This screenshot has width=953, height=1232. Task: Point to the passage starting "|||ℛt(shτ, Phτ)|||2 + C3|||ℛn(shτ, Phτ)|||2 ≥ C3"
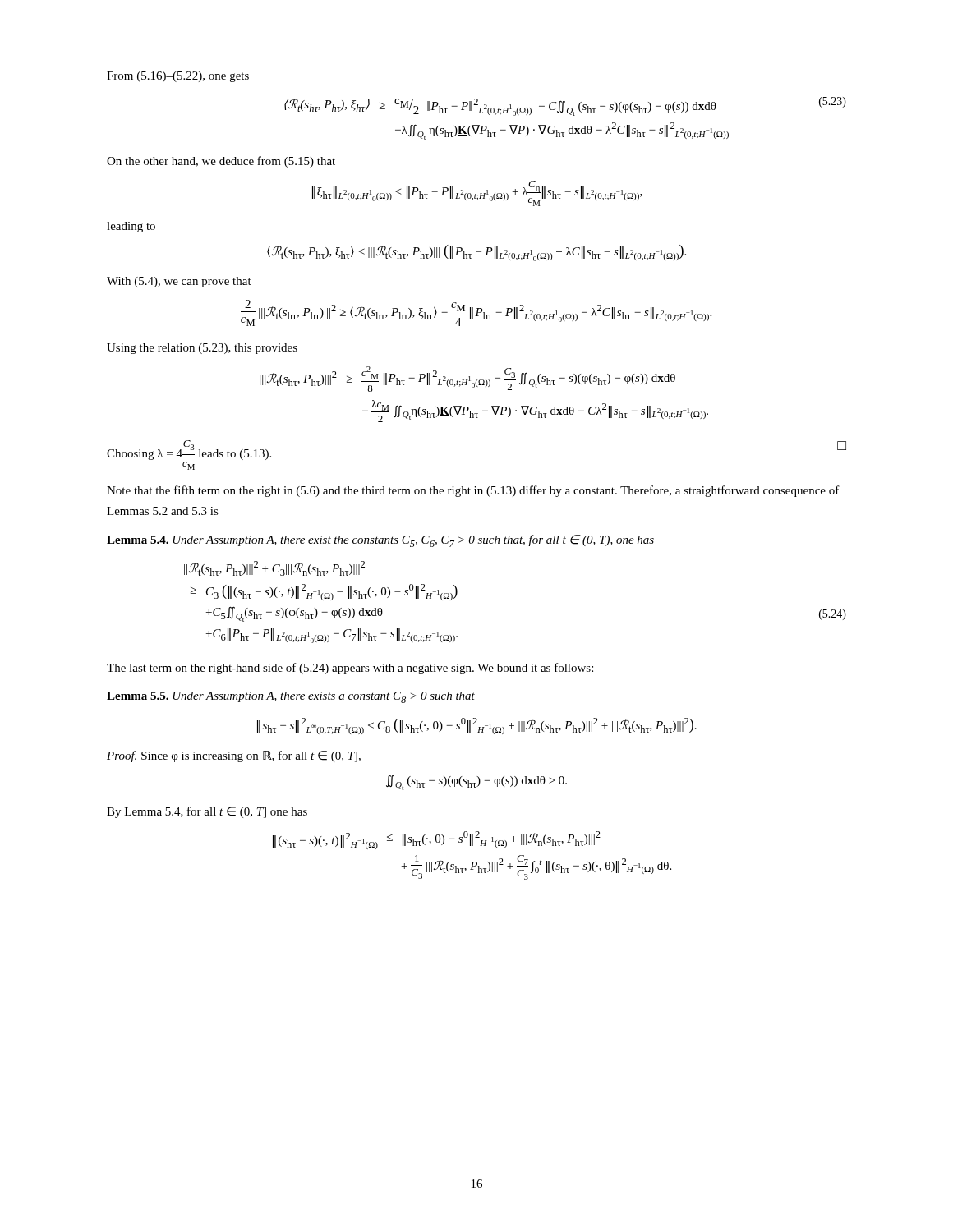coord(273,568)
